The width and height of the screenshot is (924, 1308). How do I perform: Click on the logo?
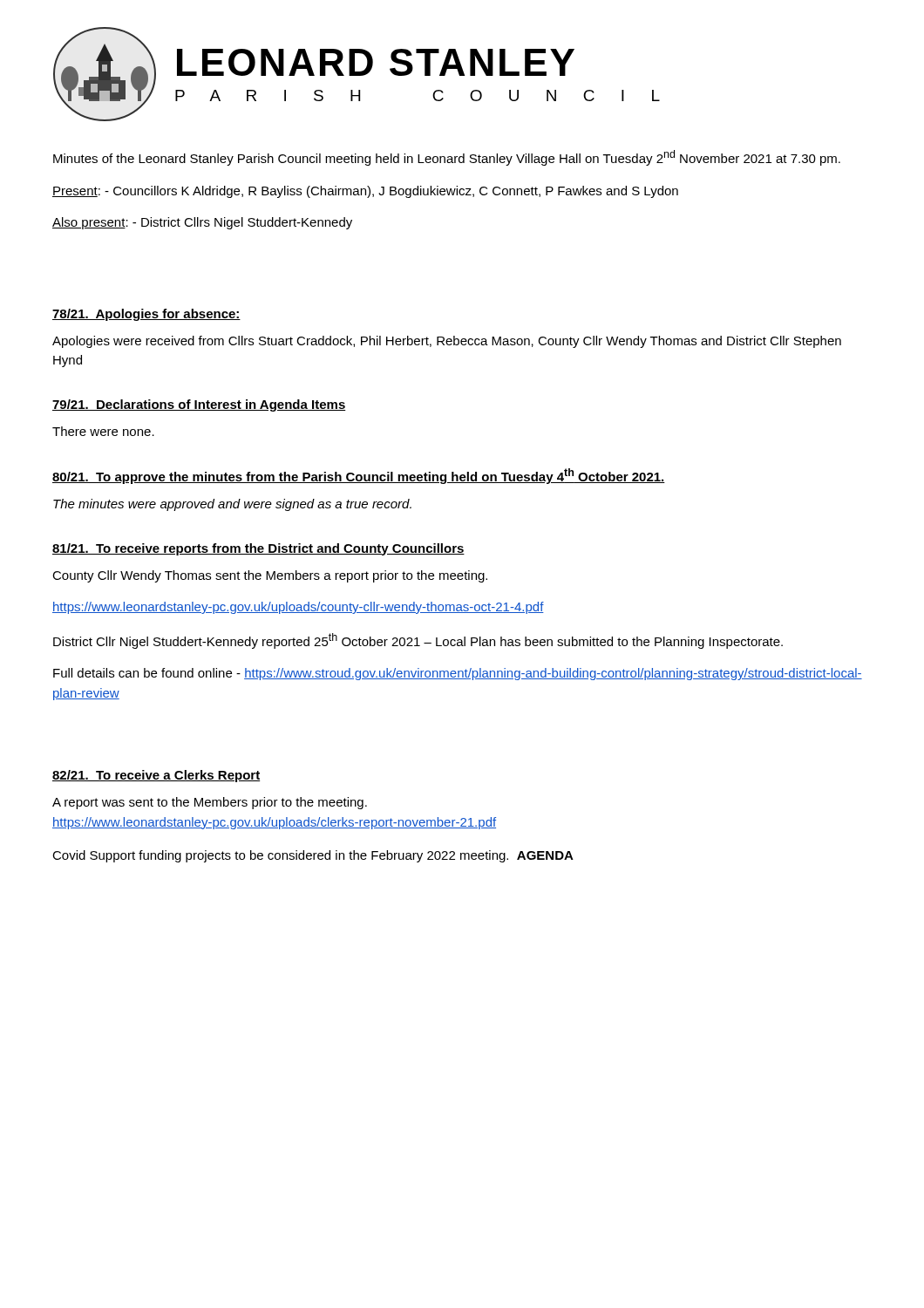coord(462,74)
